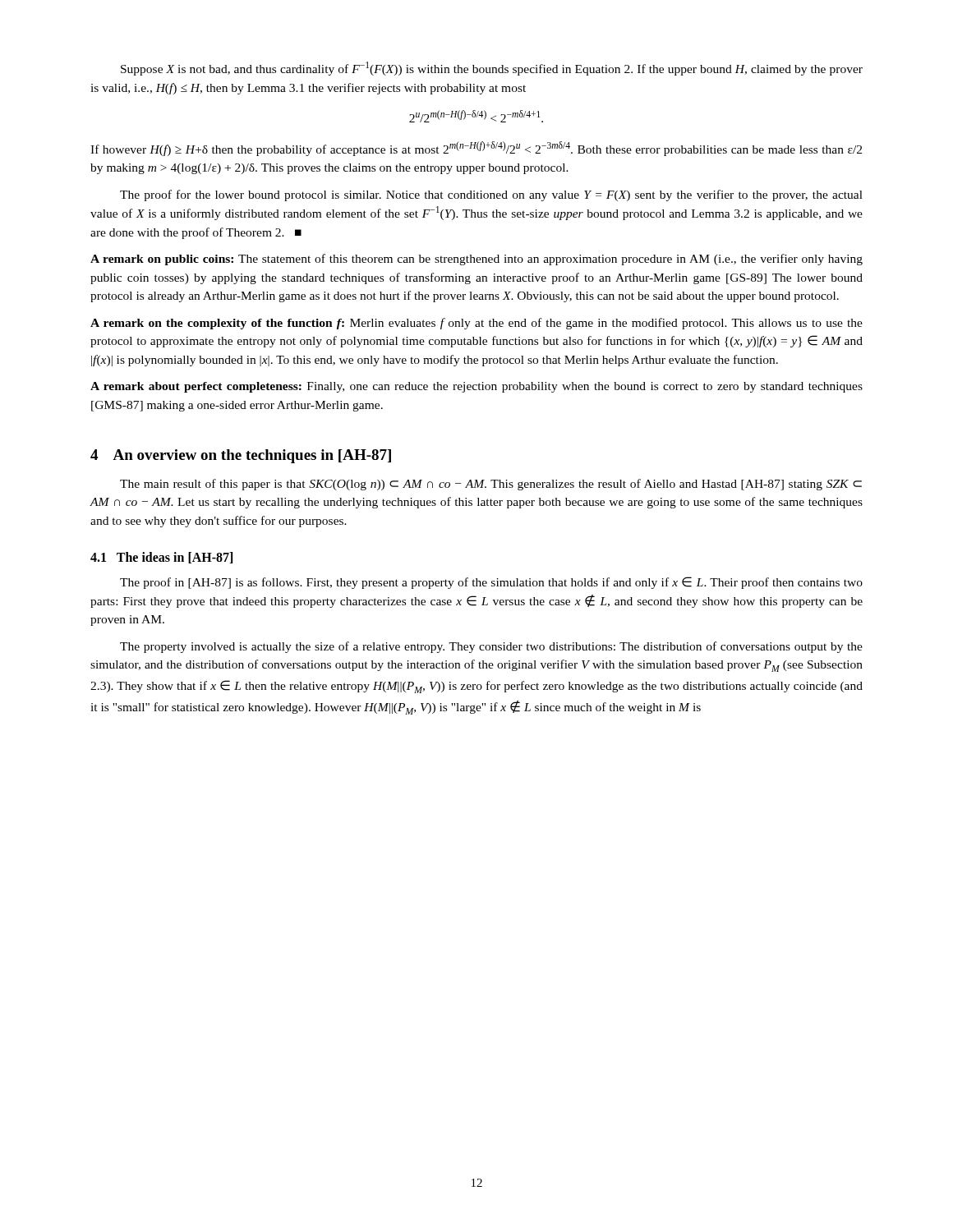953x1232 pixels.
Task: Click on the formula that says "2u/2m(n−H(f)−δ/4) < 2−mδ/4+1."
Action: pyautogui.click(x=476, y=117)
